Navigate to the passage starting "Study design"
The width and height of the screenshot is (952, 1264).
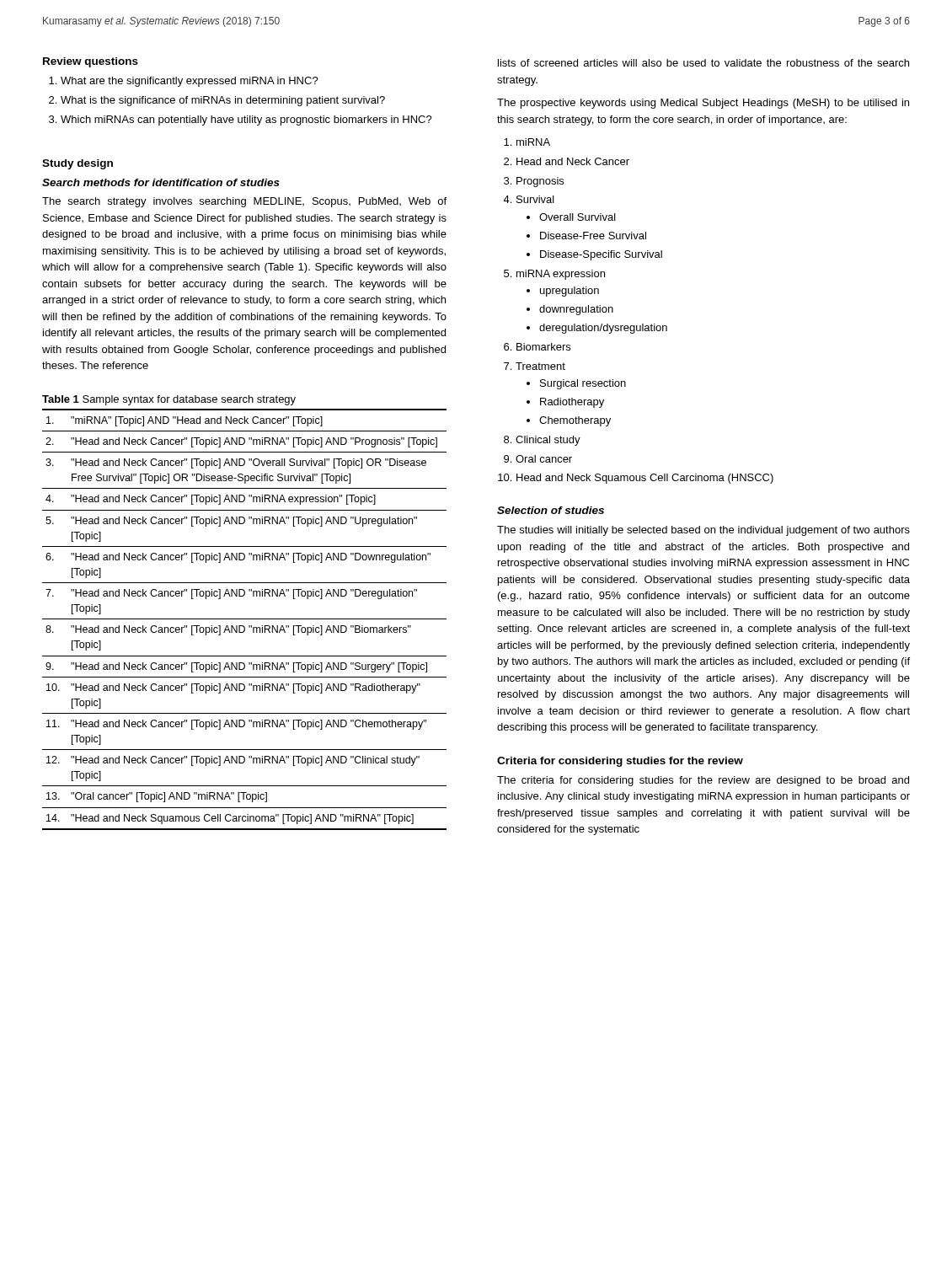coord(78,163)
